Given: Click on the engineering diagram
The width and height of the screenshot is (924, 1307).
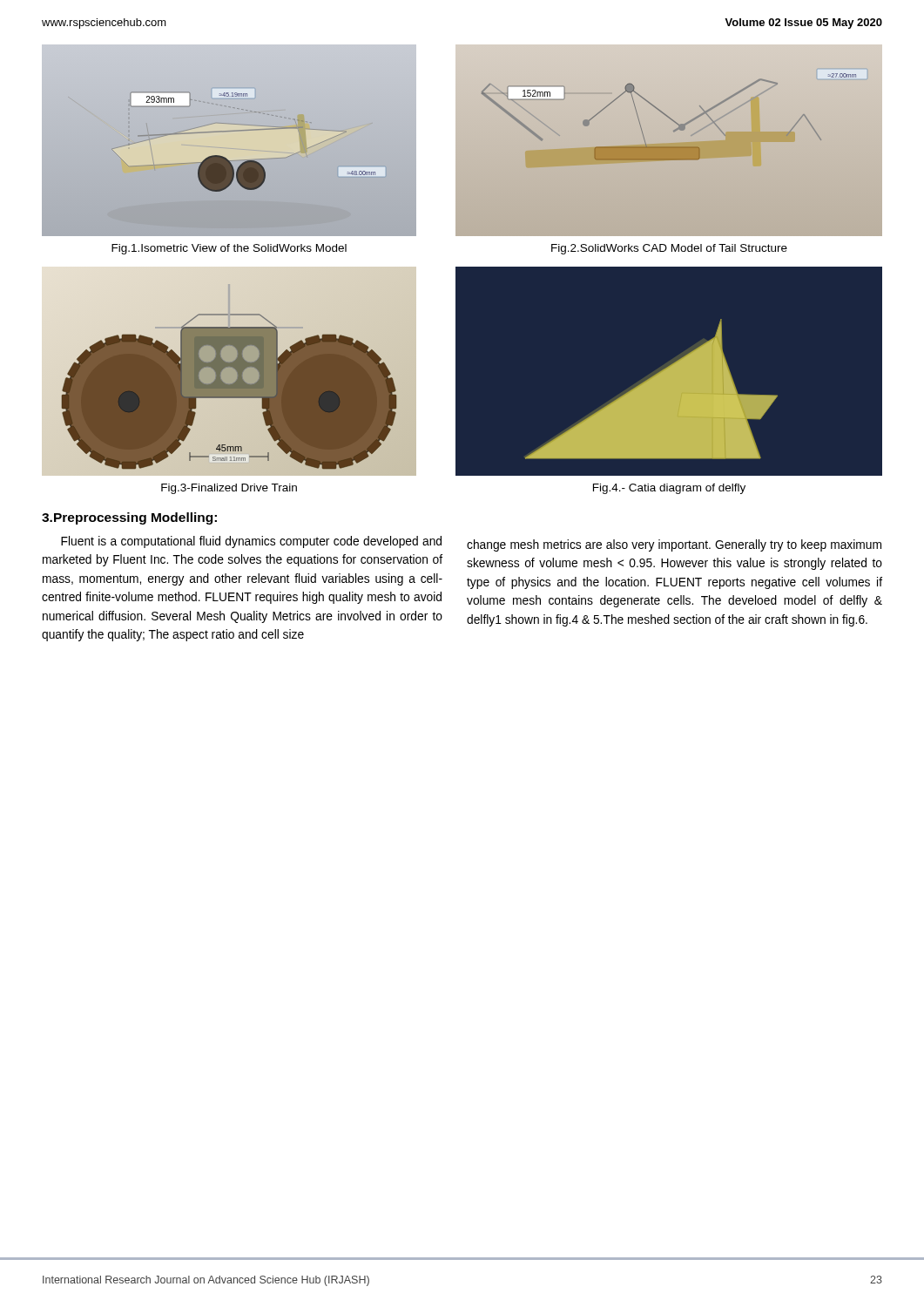Looking at the screenshot, I should point(669,371).
